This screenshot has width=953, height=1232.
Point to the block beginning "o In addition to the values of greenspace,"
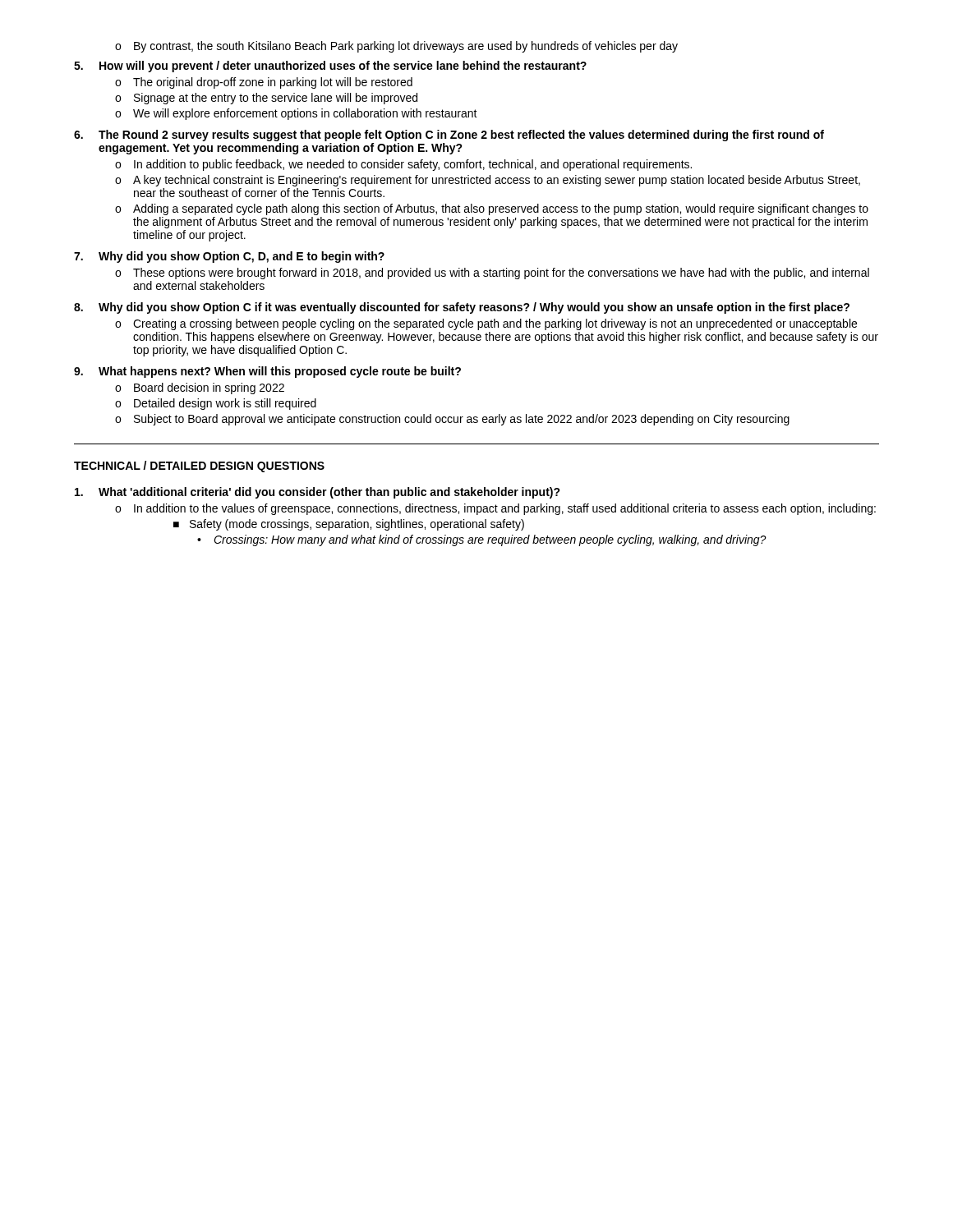coord(497,508)
